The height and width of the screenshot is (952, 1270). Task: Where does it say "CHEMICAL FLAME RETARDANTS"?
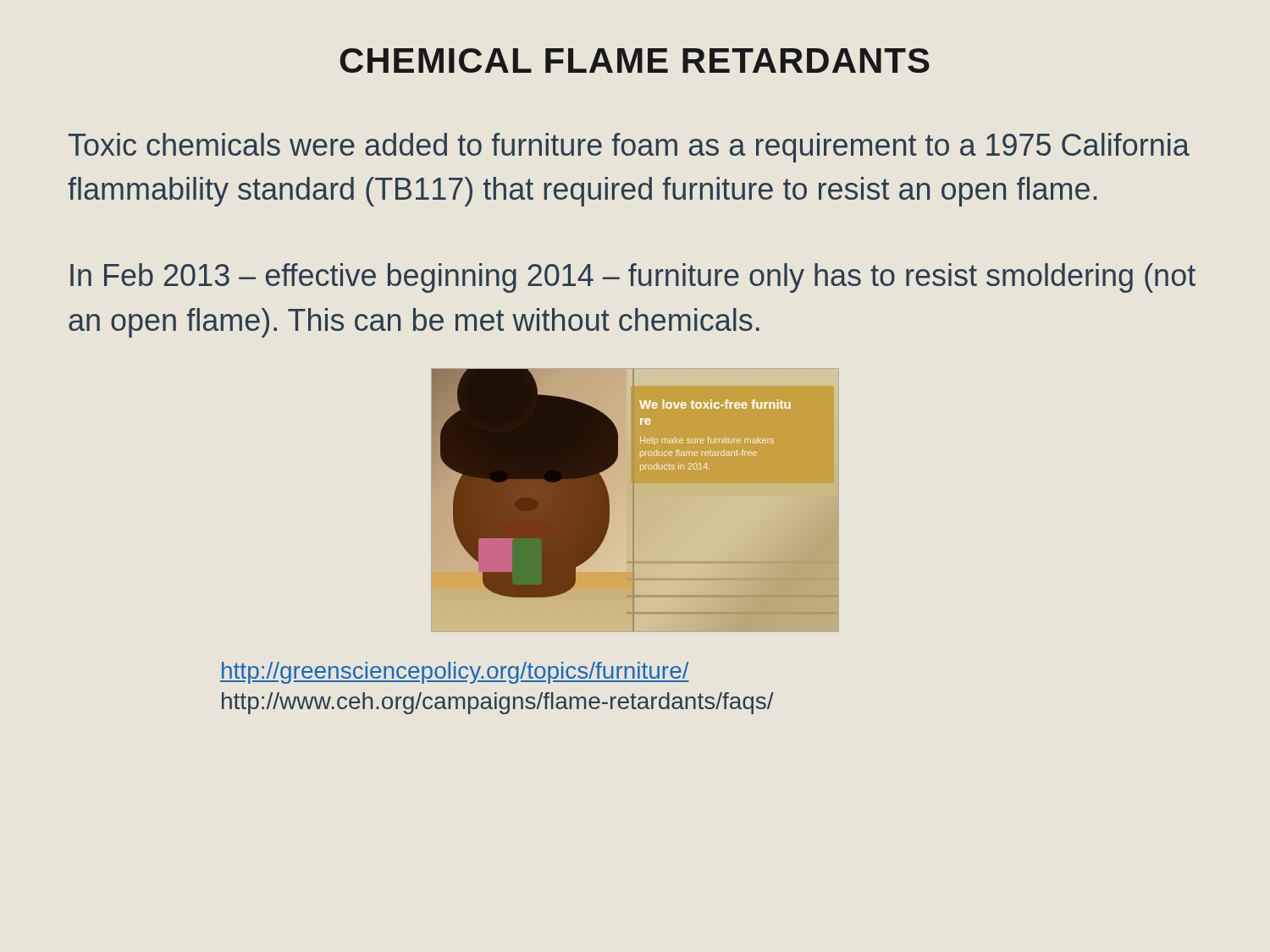point(635,61)
